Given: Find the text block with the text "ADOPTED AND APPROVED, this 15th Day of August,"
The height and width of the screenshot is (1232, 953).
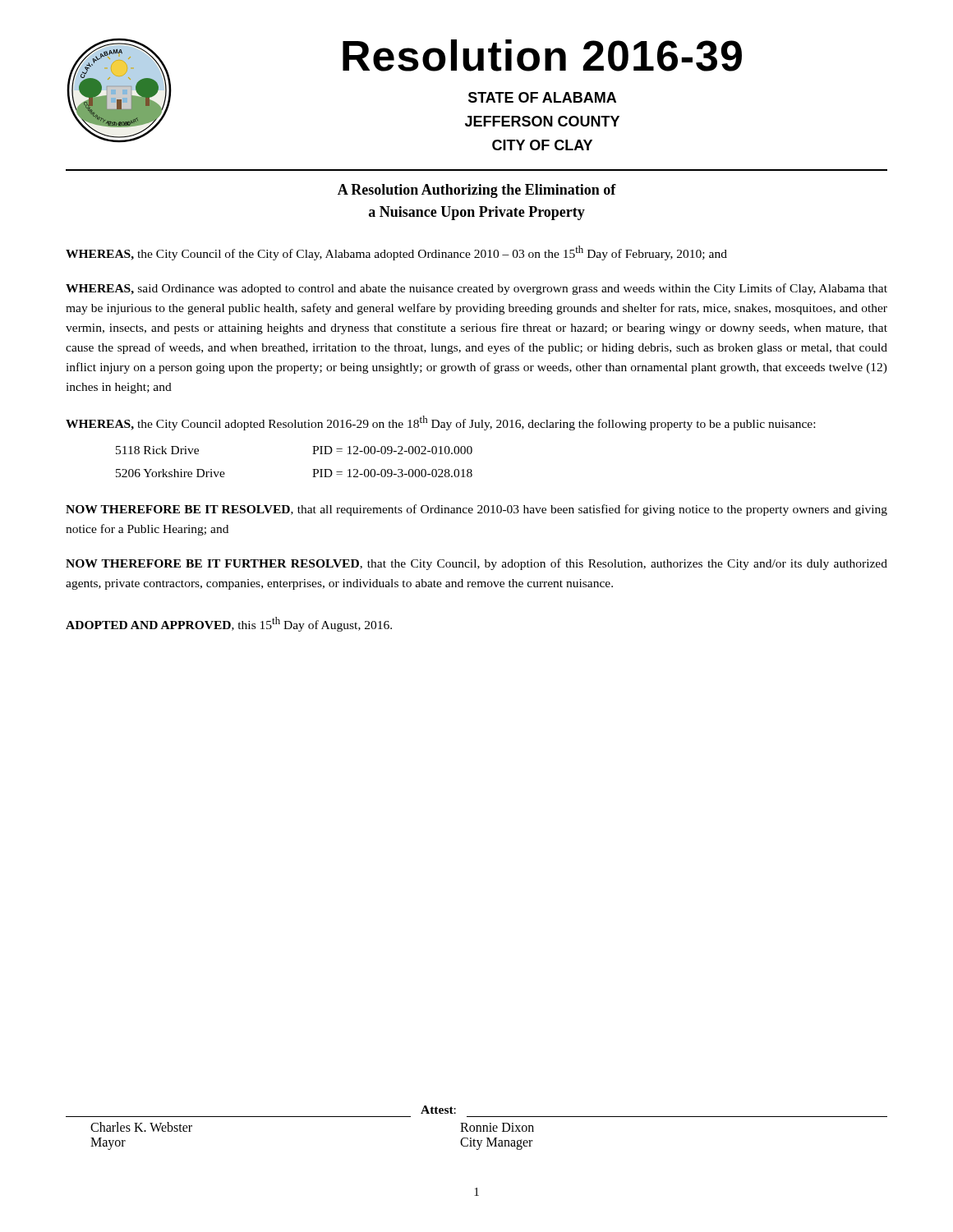Looking at the screenshot, I should (x=229, y=623).
